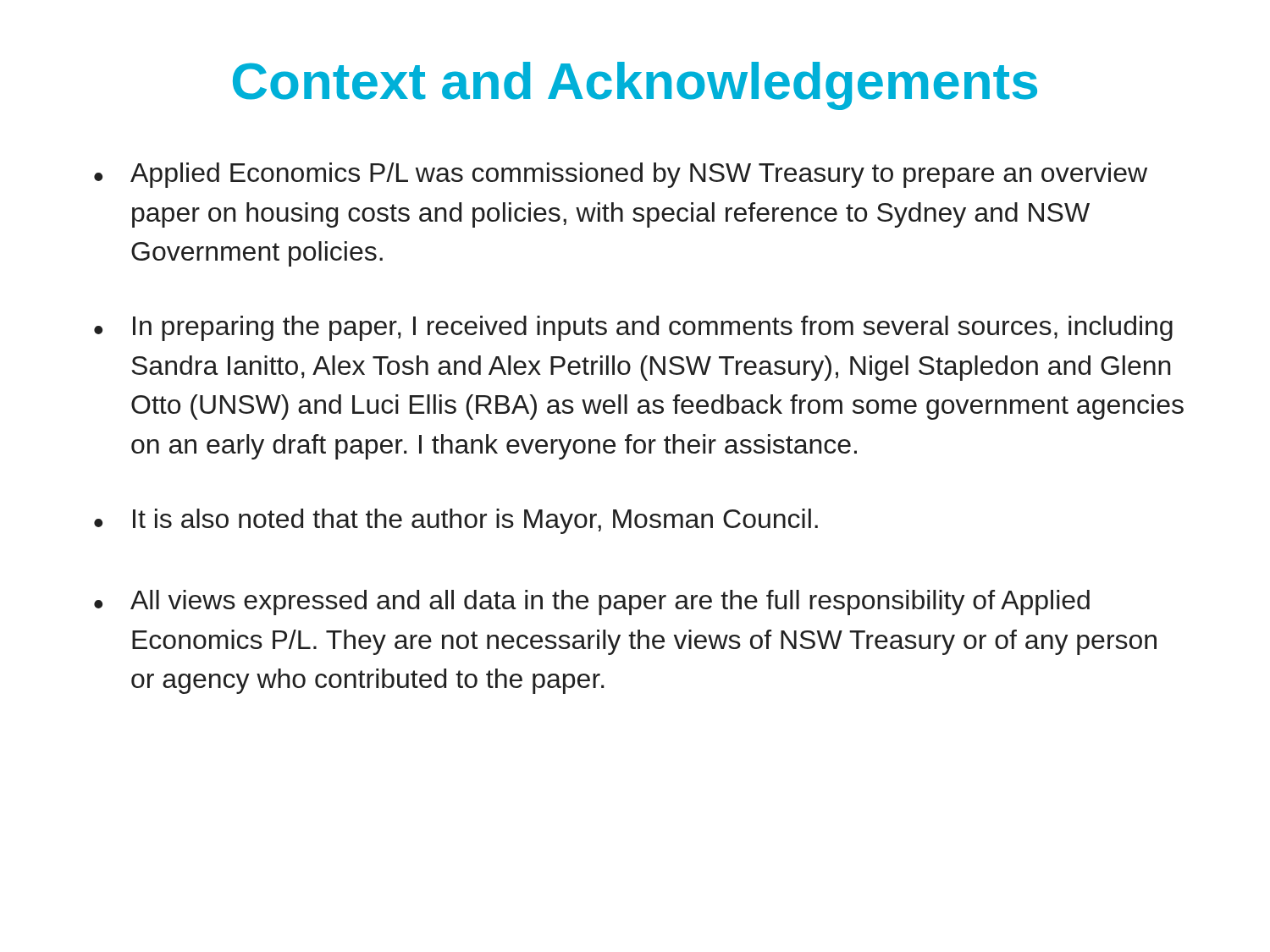The image size is (1270, 952).
Task: Select the list item containing "• Applied Economics P/L was"
Action: click(x=635, y=212)
